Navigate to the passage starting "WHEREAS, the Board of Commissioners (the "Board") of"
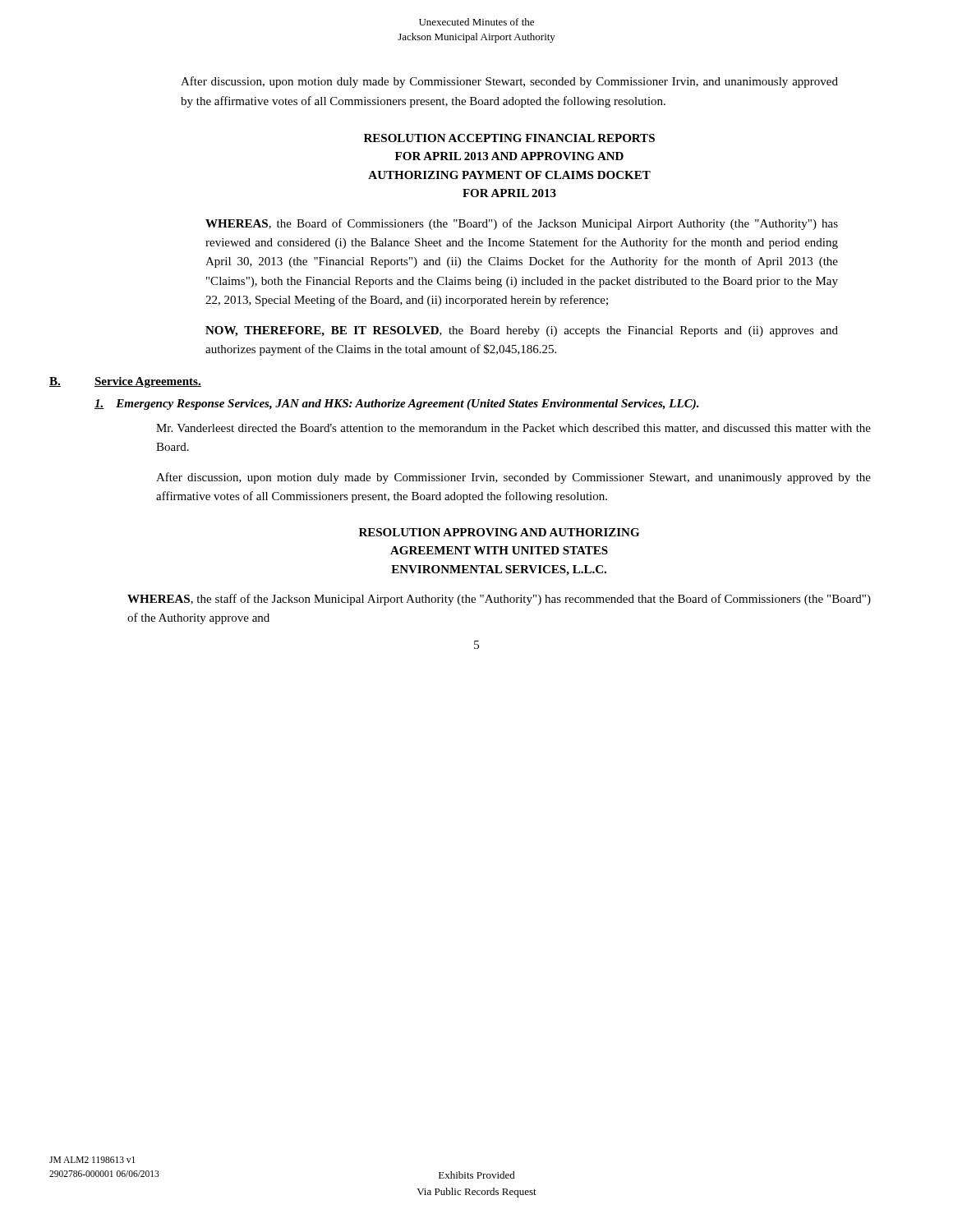Image resolution: width=953 pixels, height=1232 pixels. (522, 261)
